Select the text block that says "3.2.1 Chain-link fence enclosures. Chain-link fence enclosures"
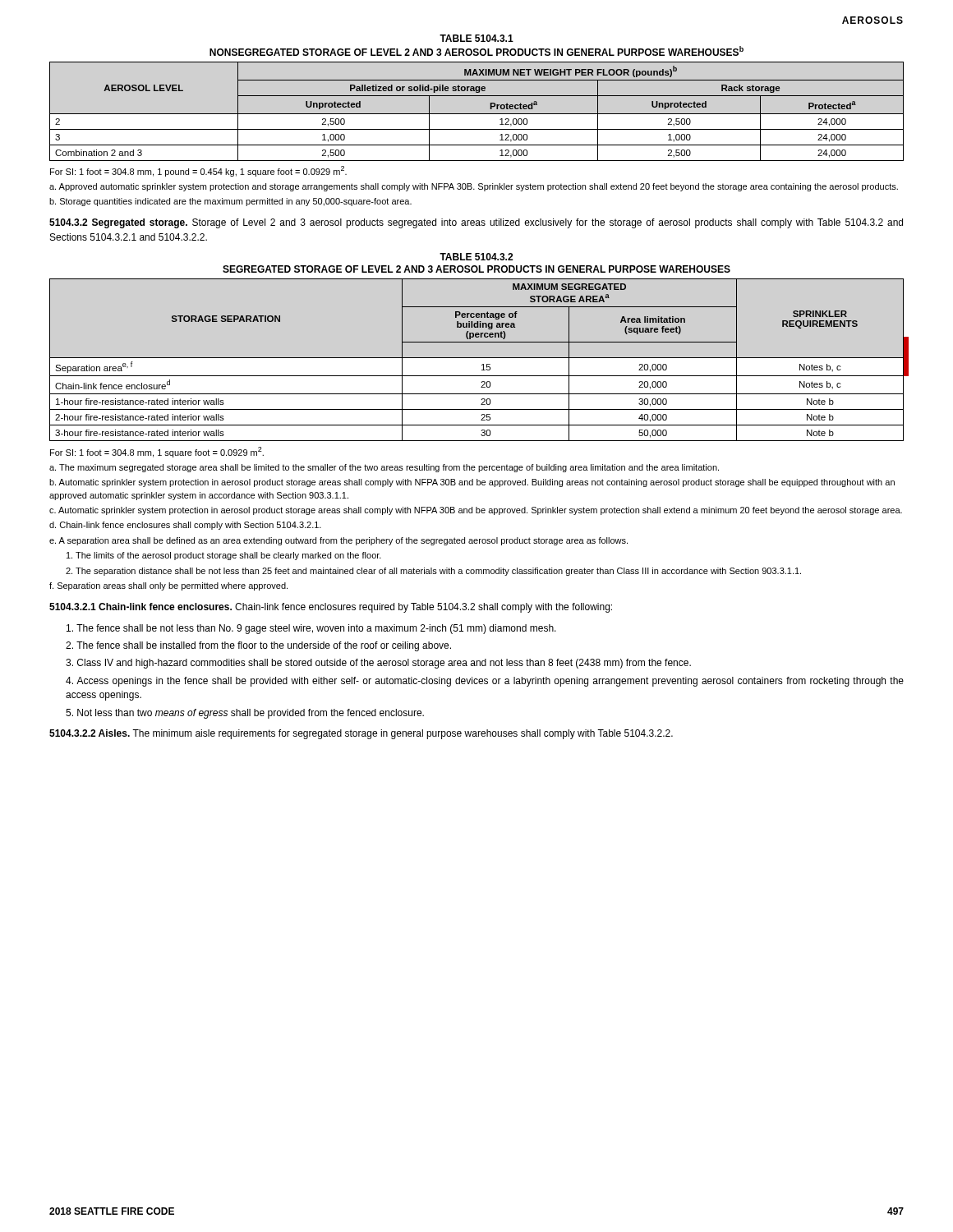Screen dimensions: 1232x953 [331, 607]
